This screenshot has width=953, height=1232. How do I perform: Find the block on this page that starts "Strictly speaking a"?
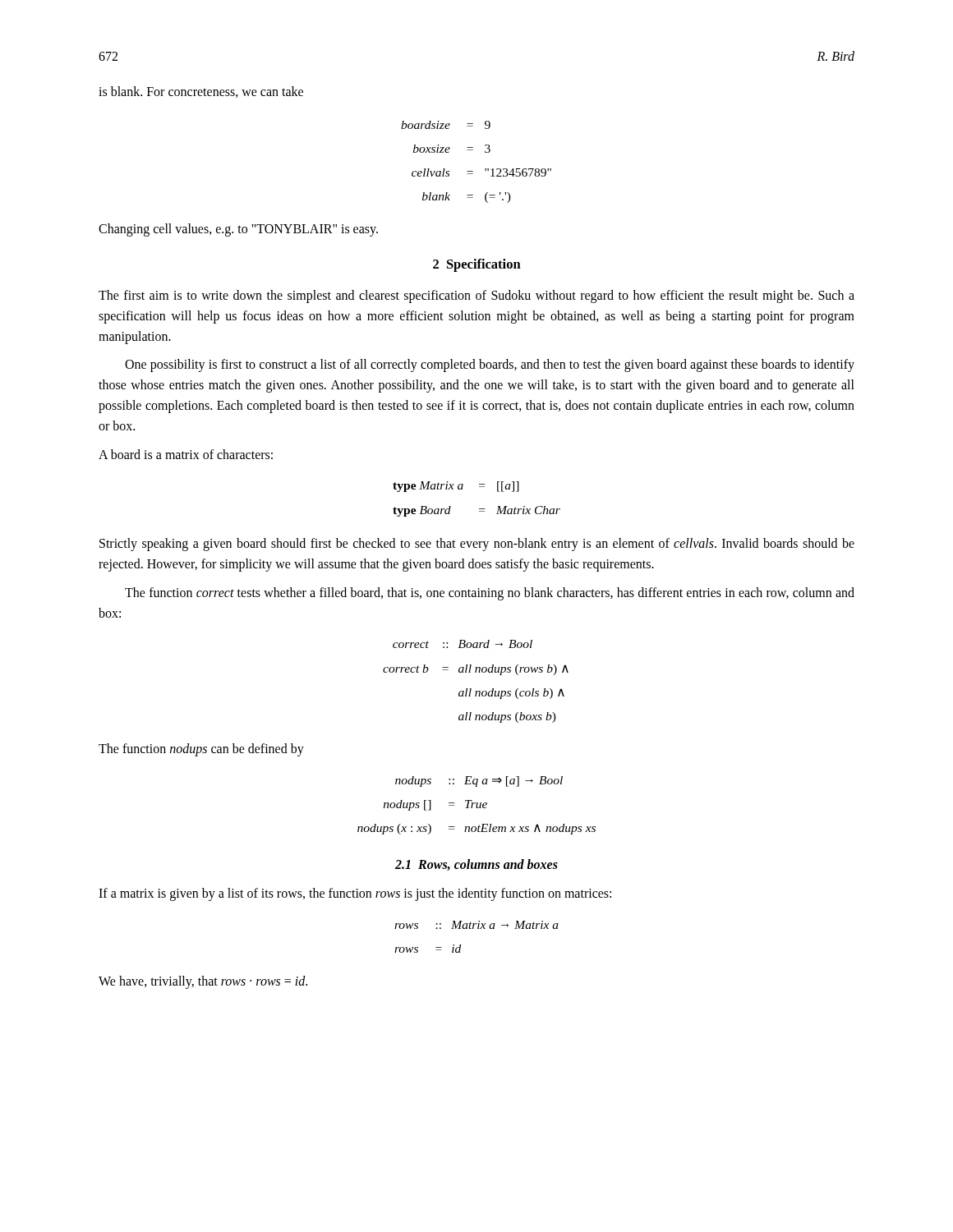(x=476, y=554)
